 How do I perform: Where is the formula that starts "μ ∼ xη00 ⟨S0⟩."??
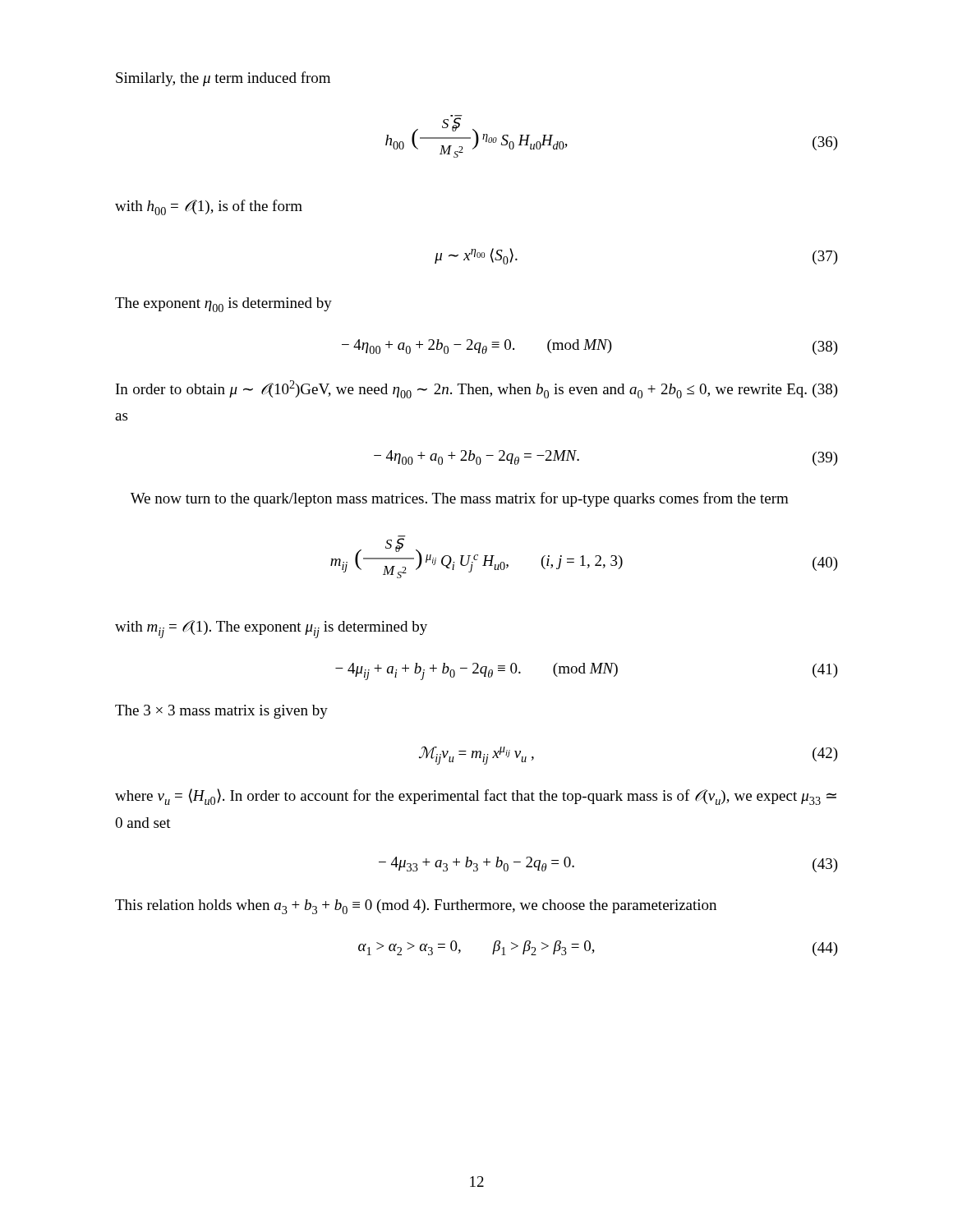point(476,256)
